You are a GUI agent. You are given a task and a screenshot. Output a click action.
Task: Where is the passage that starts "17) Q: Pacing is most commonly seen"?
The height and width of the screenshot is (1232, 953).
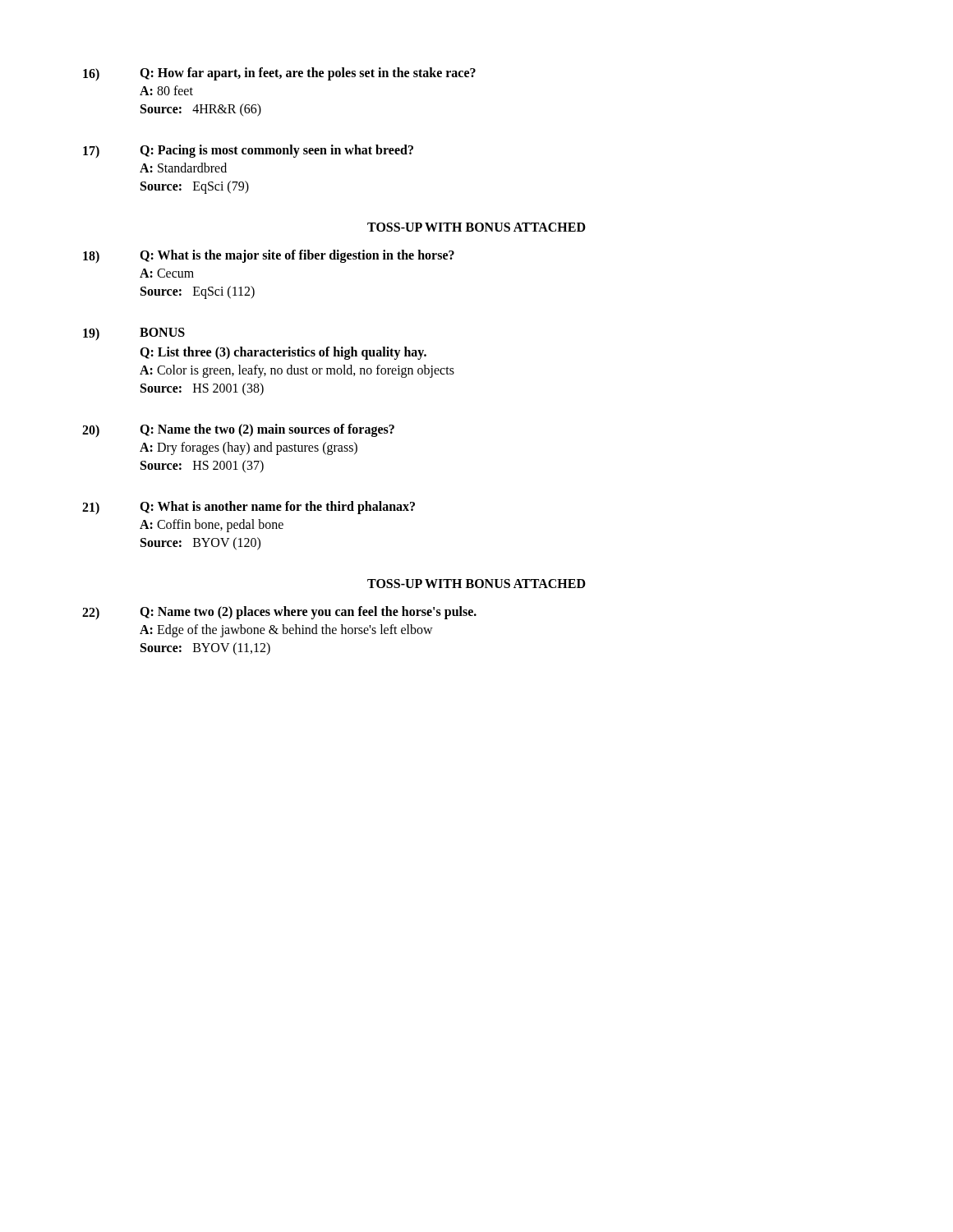tap(248, 151)
